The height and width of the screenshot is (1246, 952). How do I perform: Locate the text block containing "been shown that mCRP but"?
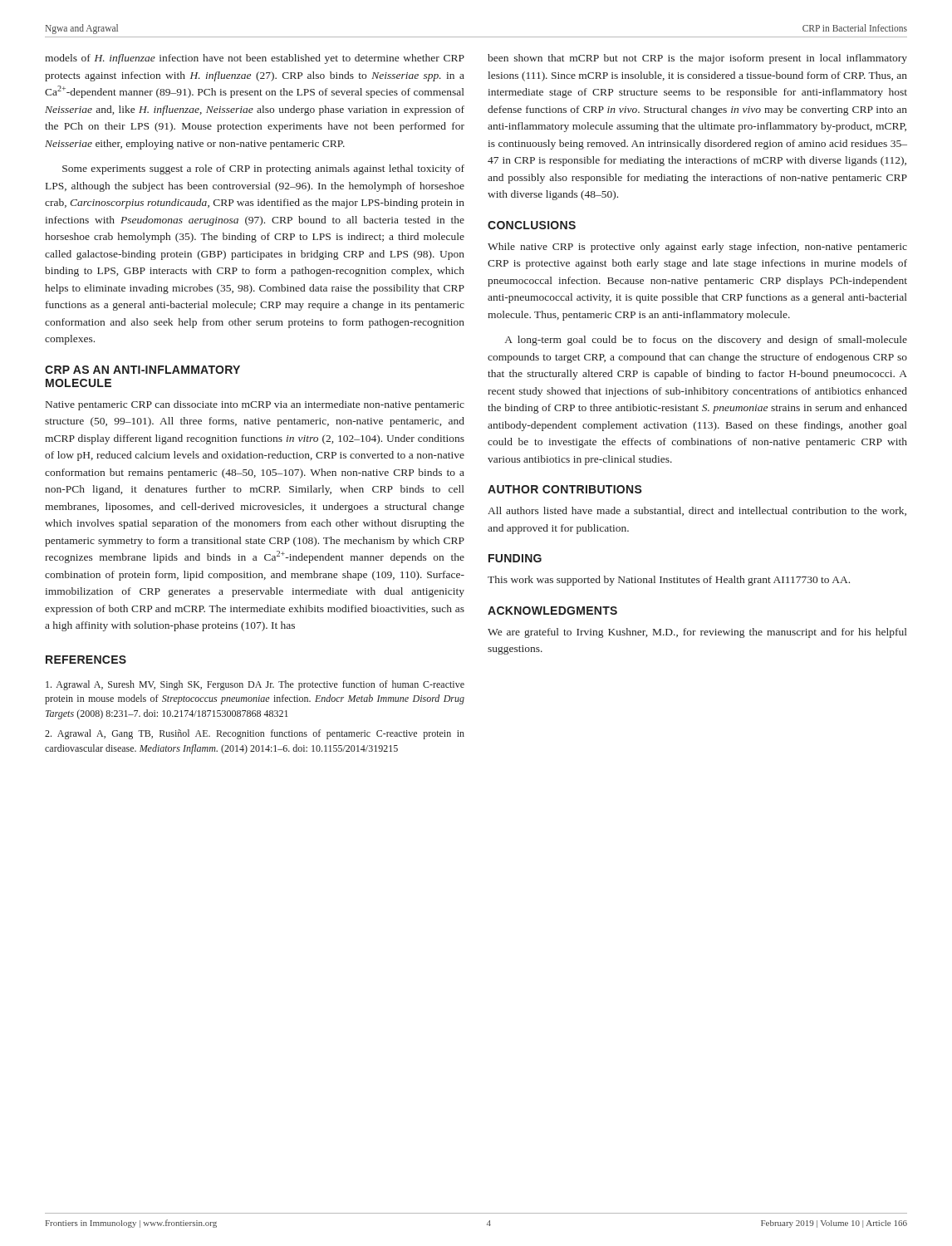[697, 127]
